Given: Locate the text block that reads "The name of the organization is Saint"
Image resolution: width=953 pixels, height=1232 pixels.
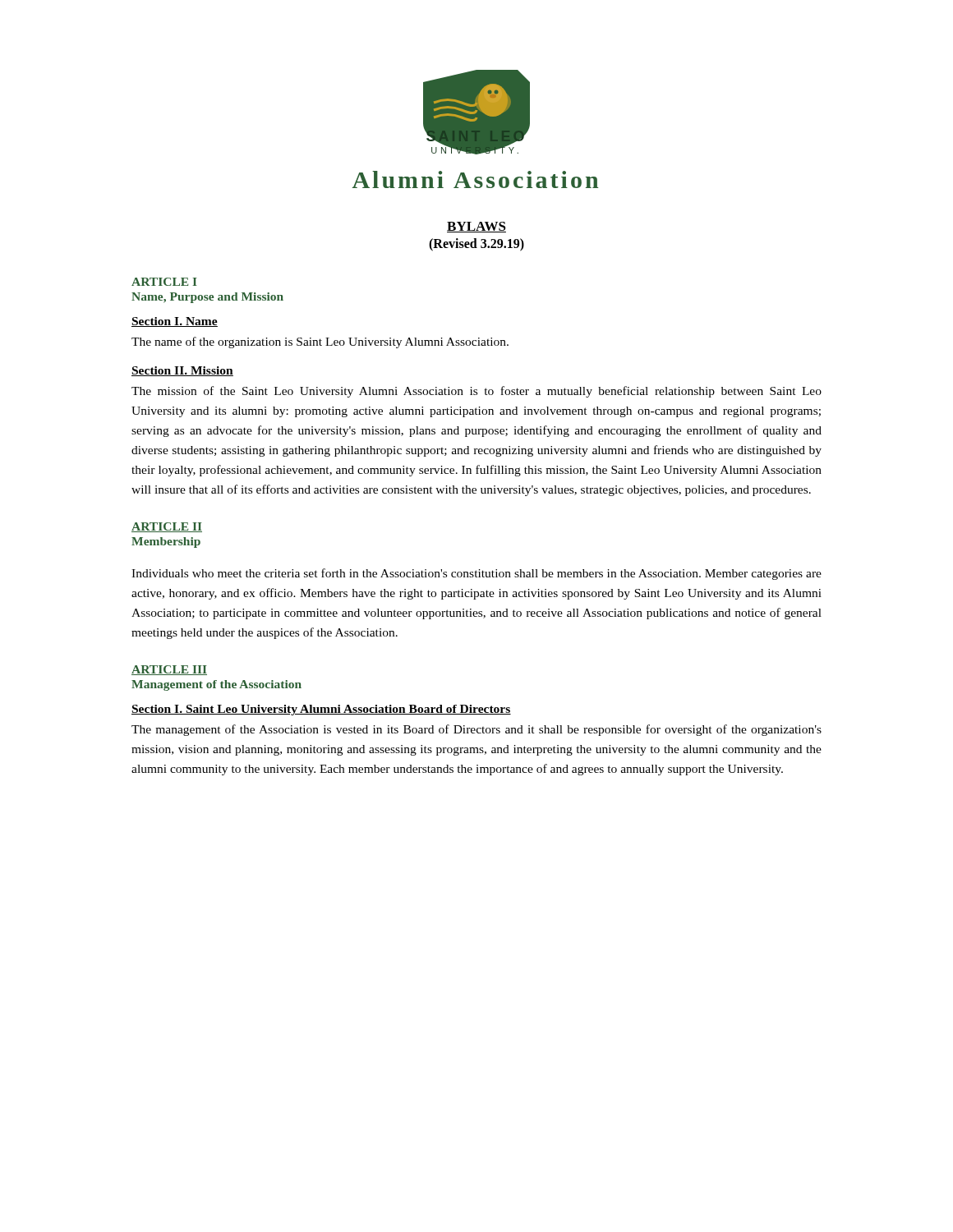Looking at the screenshot, I should 320,341.
